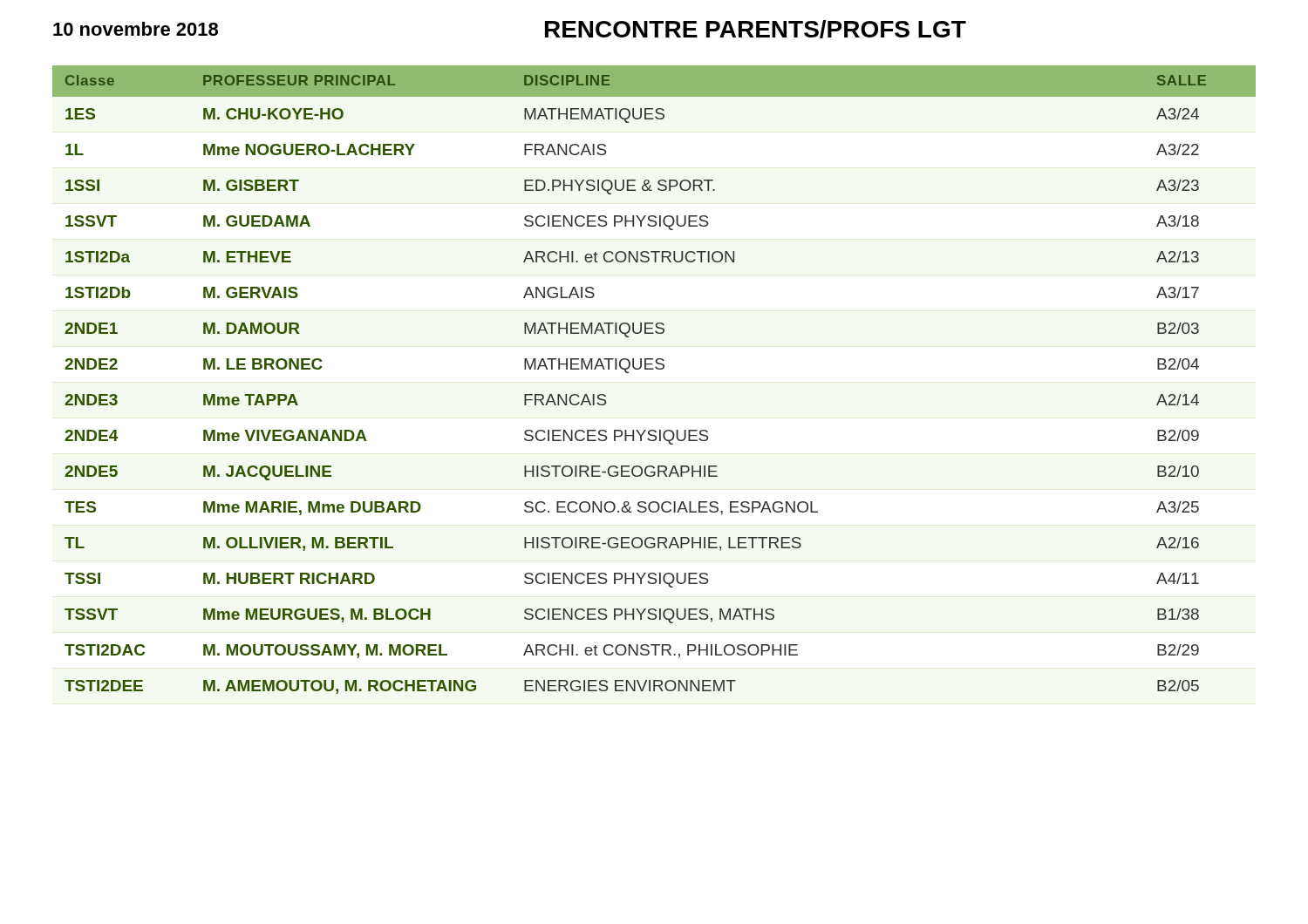1308x924 pixels.
Task: Find the element starting "RENCONTRE PARENTS/PROFS LGT"
Action: tap(755, 29)
